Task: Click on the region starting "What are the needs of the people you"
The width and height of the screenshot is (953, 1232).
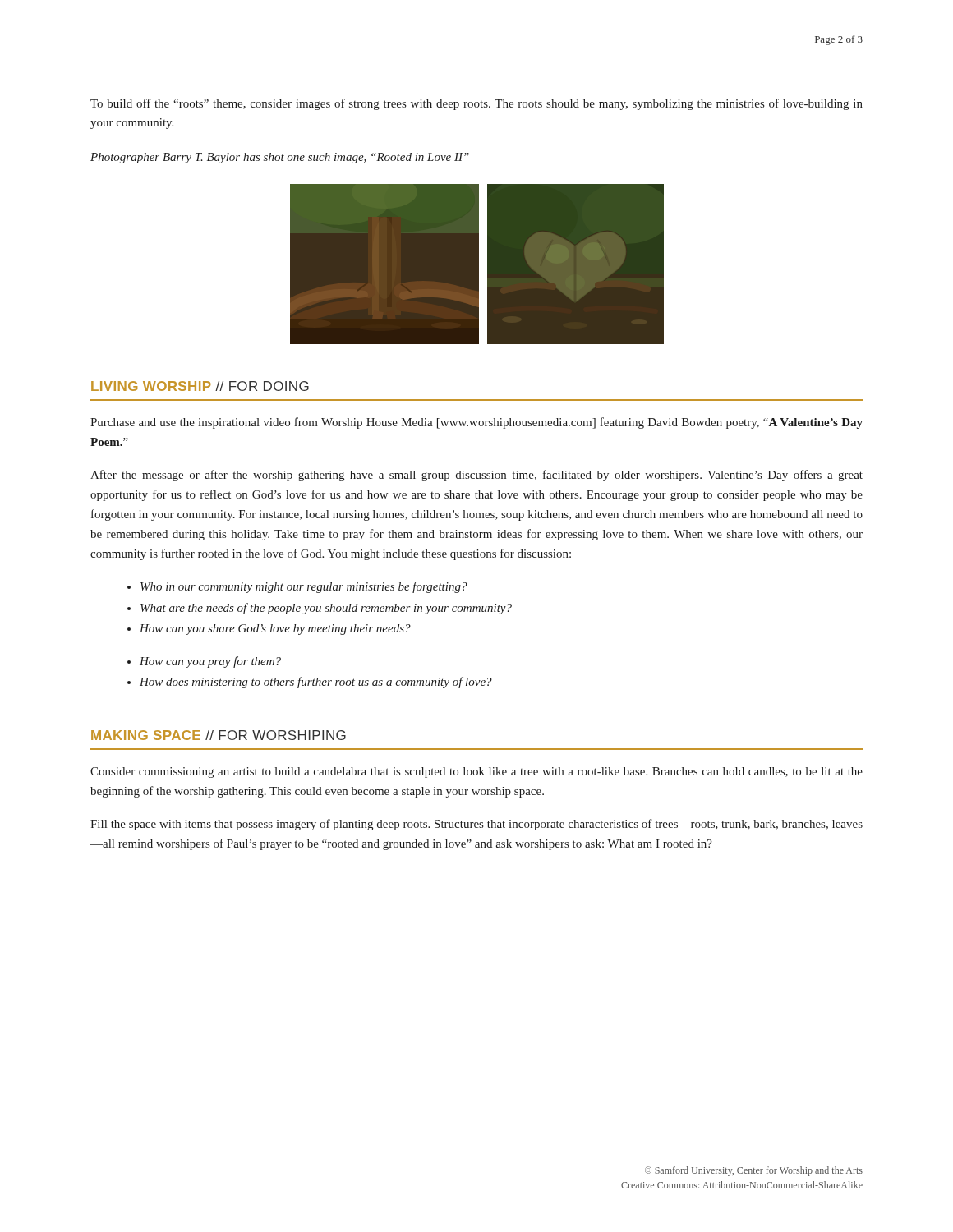Action: click(x=326, y=607)
